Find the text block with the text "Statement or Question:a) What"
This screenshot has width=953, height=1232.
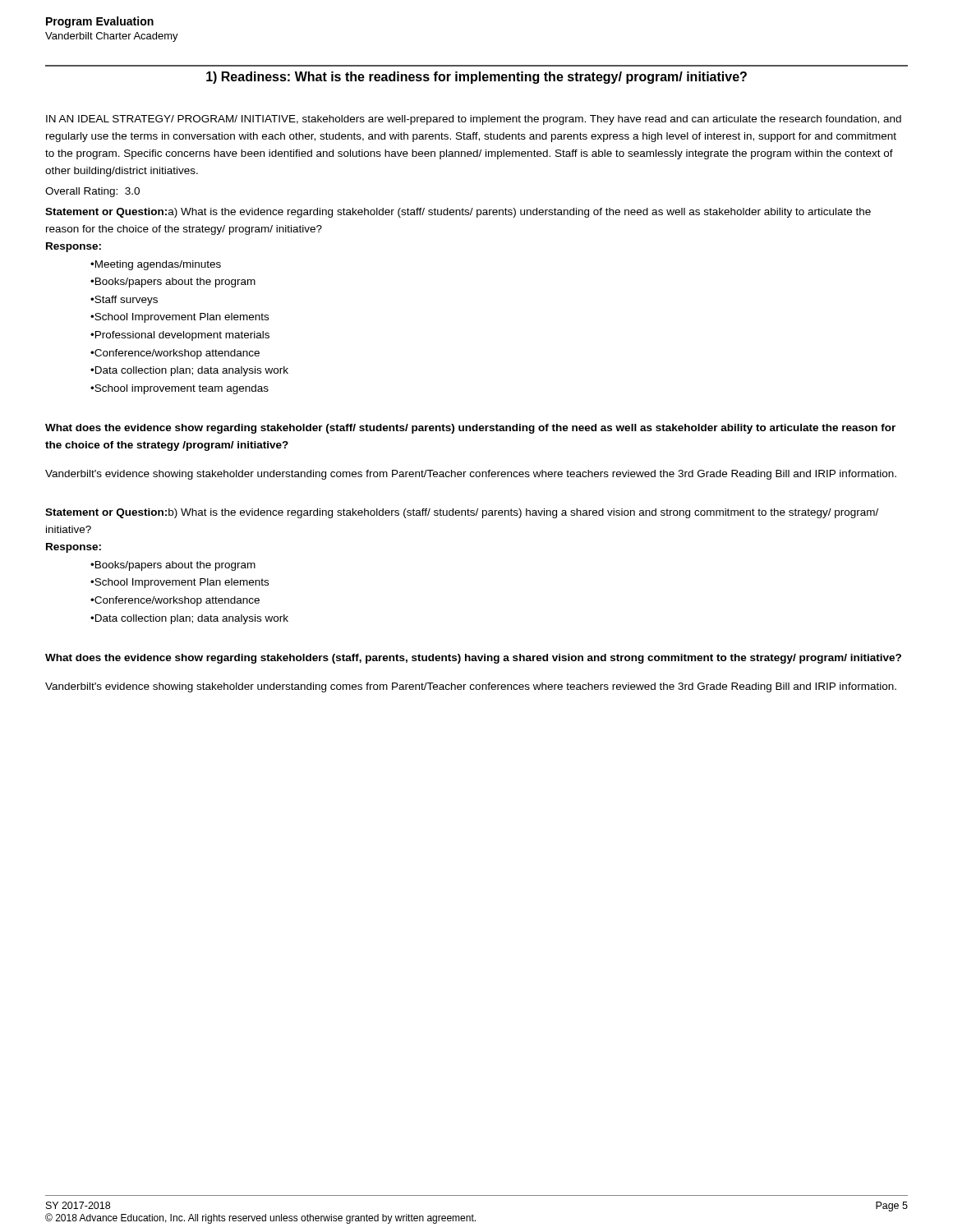coord(458,220)
